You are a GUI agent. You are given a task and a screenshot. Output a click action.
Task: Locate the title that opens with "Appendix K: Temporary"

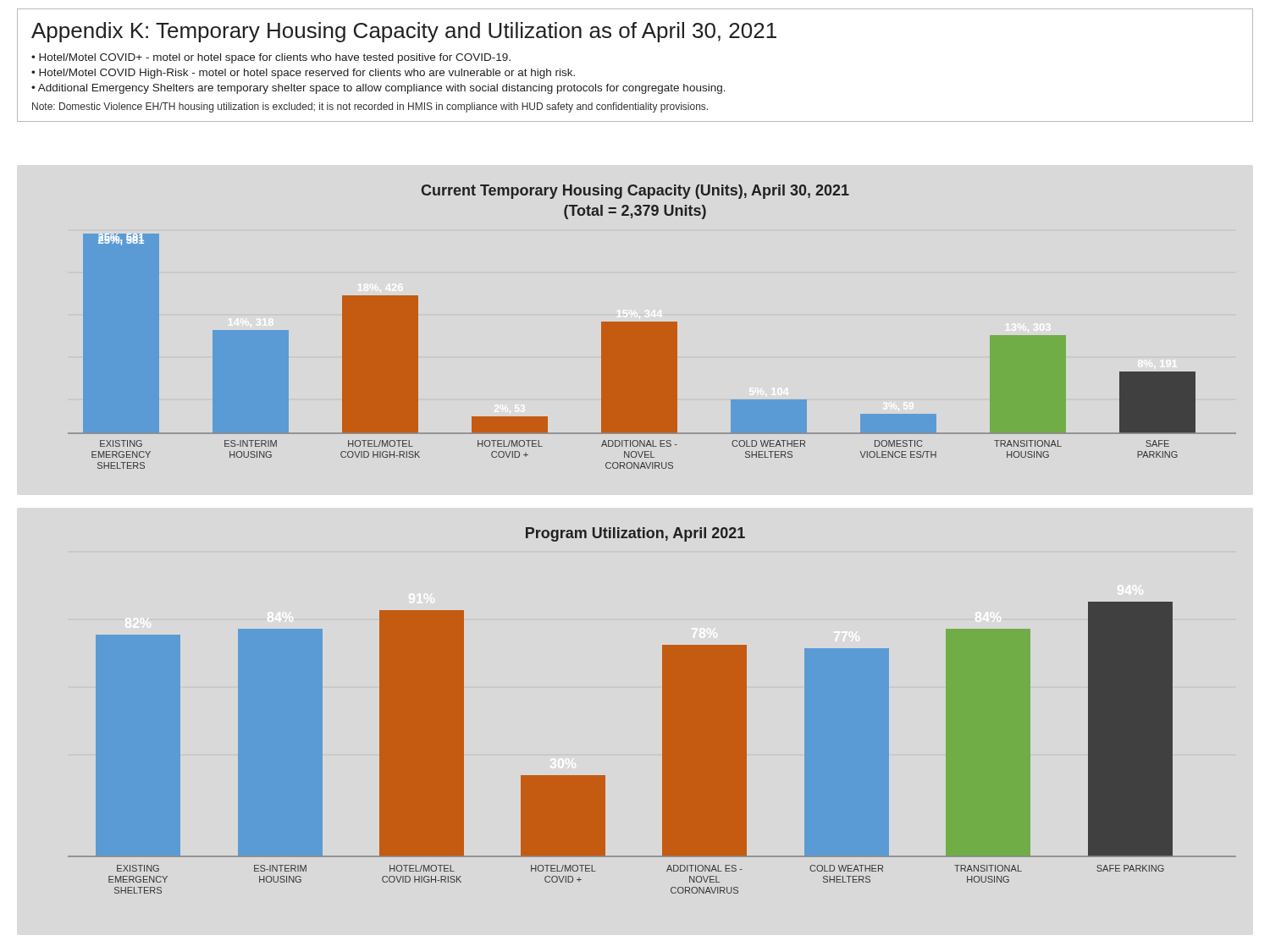click(404, 32)
